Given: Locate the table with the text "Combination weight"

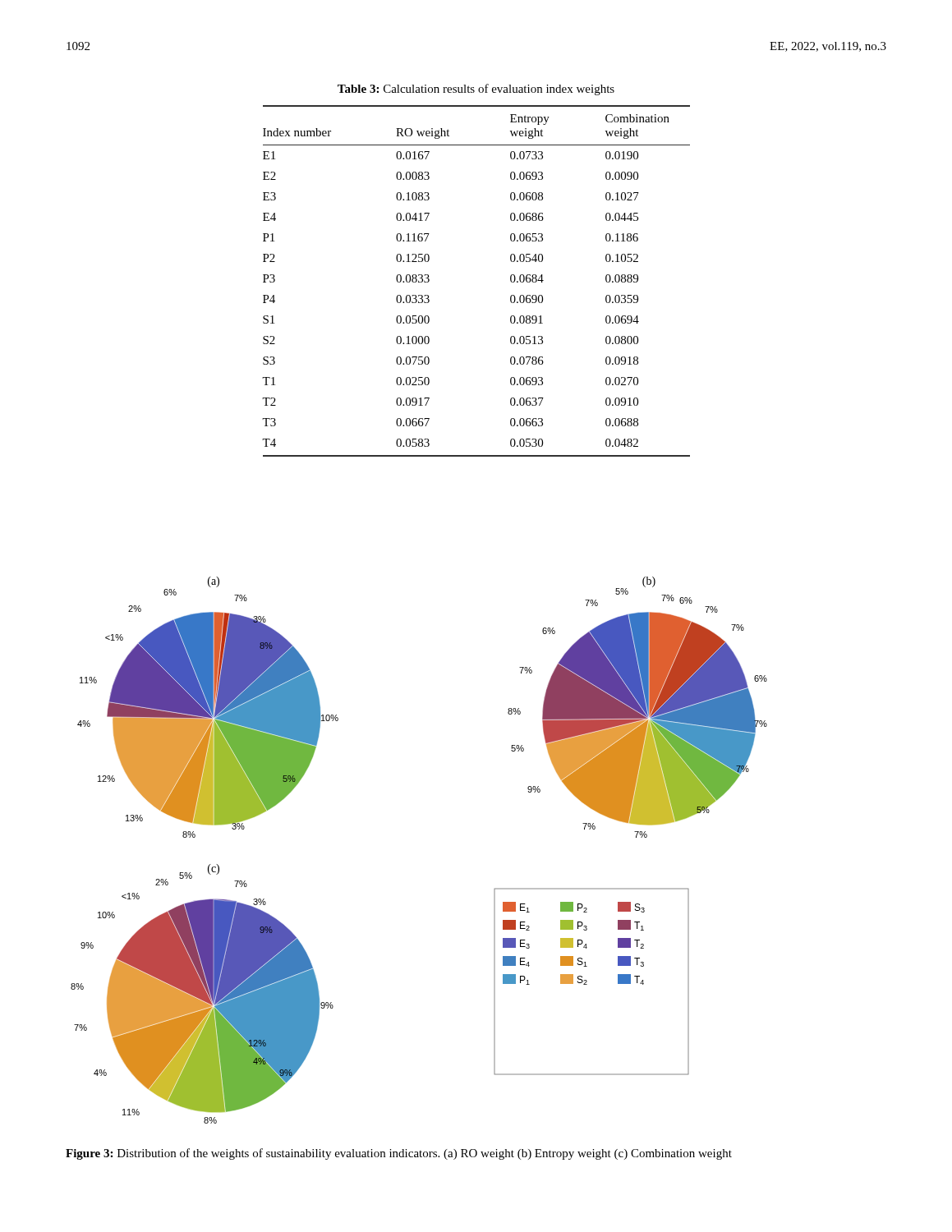Looking at the screenshot, I should pyautogui.click(x=476, y=281).
